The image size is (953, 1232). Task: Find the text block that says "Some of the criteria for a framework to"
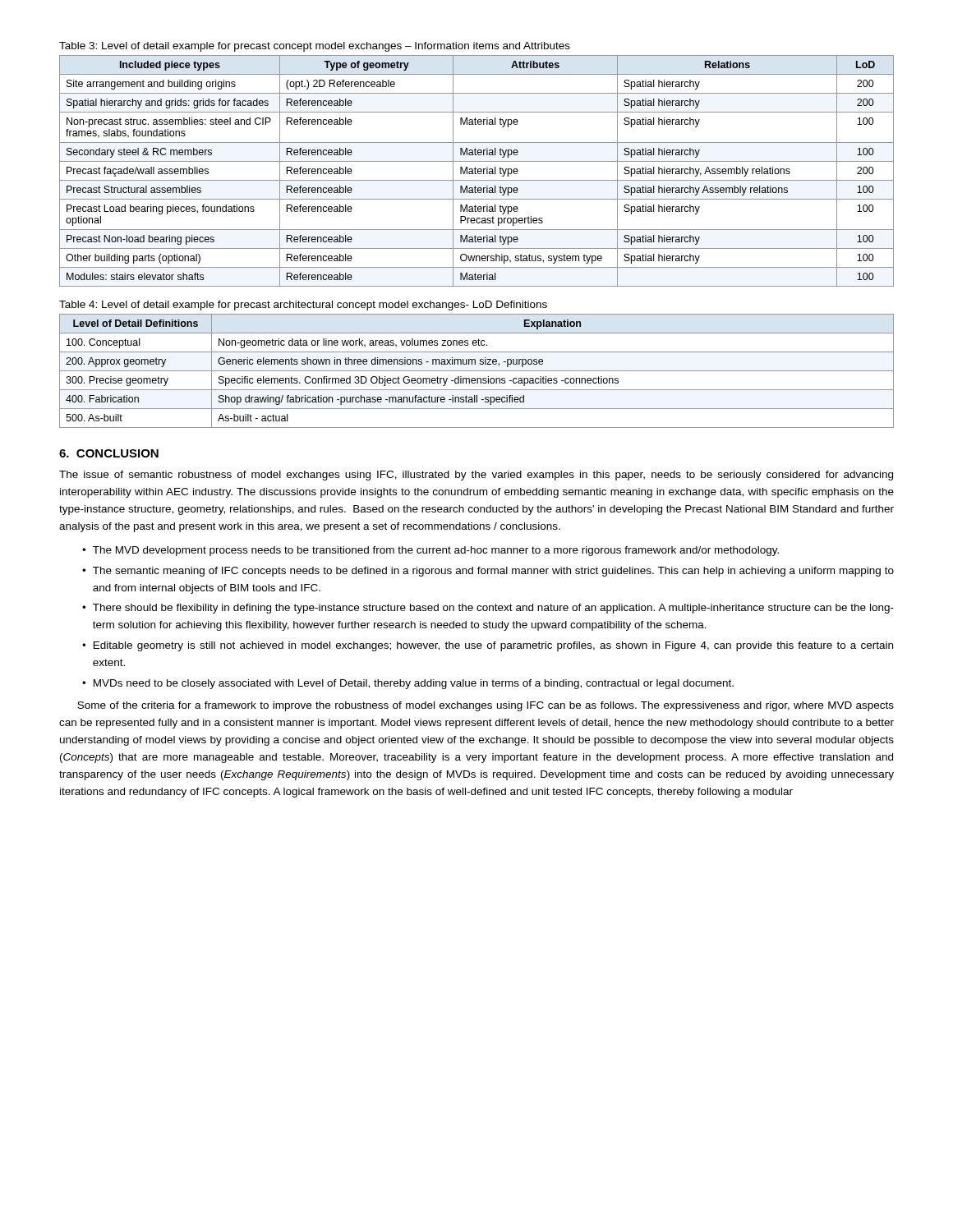point(476,748)
